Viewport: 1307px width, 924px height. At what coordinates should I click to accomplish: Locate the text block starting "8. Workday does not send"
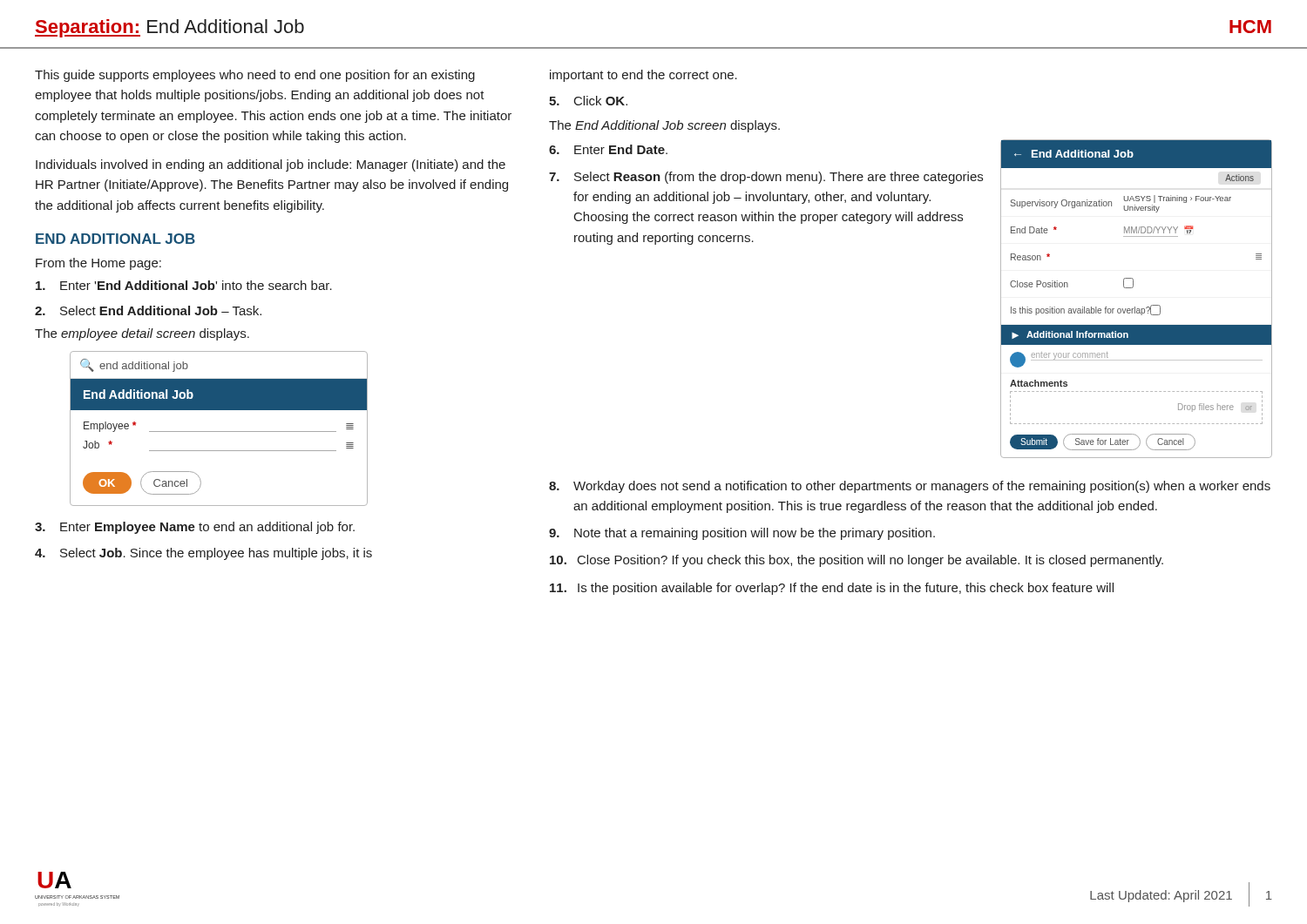(911, 495)
